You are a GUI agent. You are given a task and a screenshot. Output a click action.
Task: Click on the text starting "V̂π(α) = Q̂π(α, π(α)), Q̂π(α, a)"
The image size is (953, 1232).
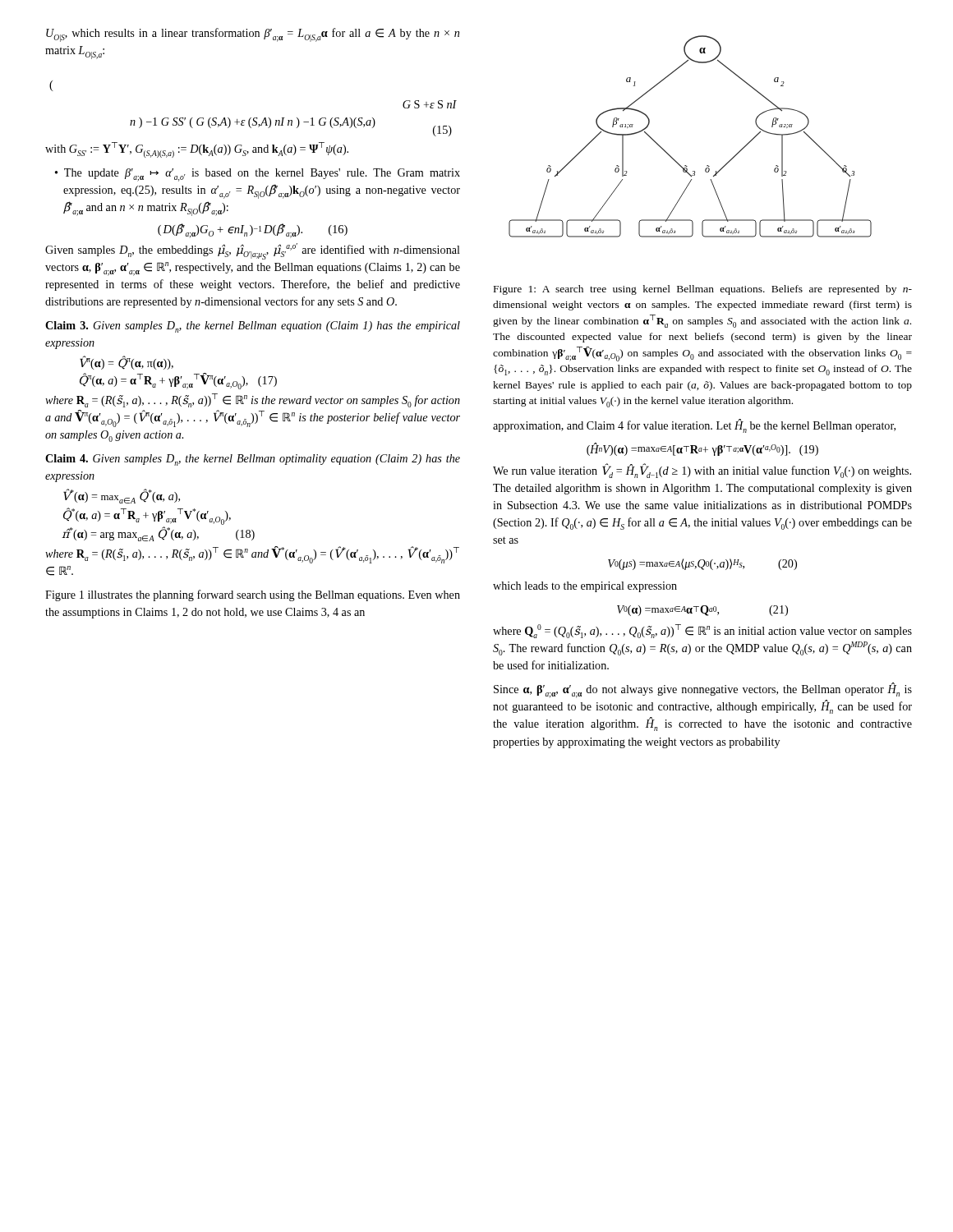pyautogui.click(x=269, y=372)
